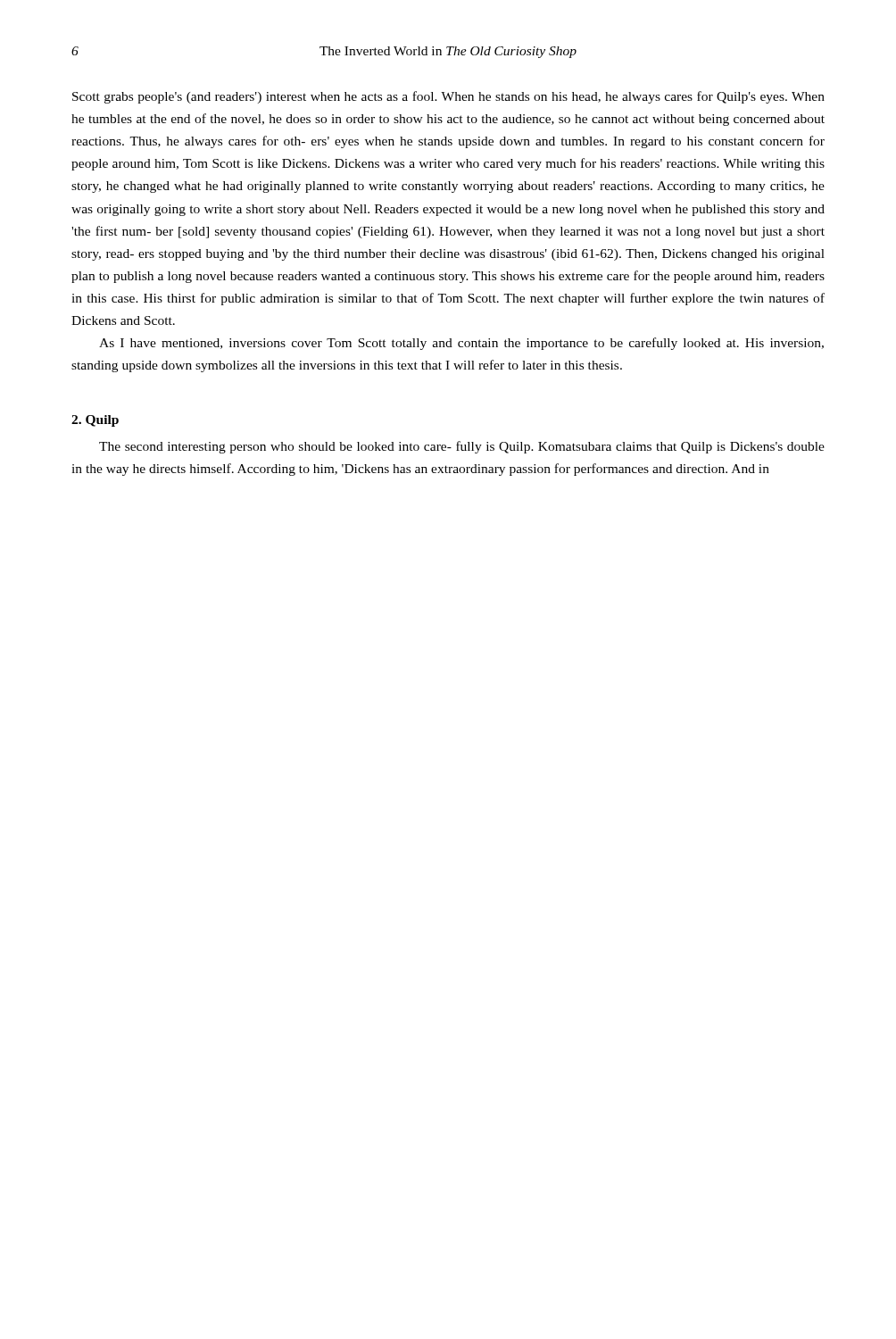
Task: Click on the block starting "2. Quilp"
Action: [x=95, y=419]
